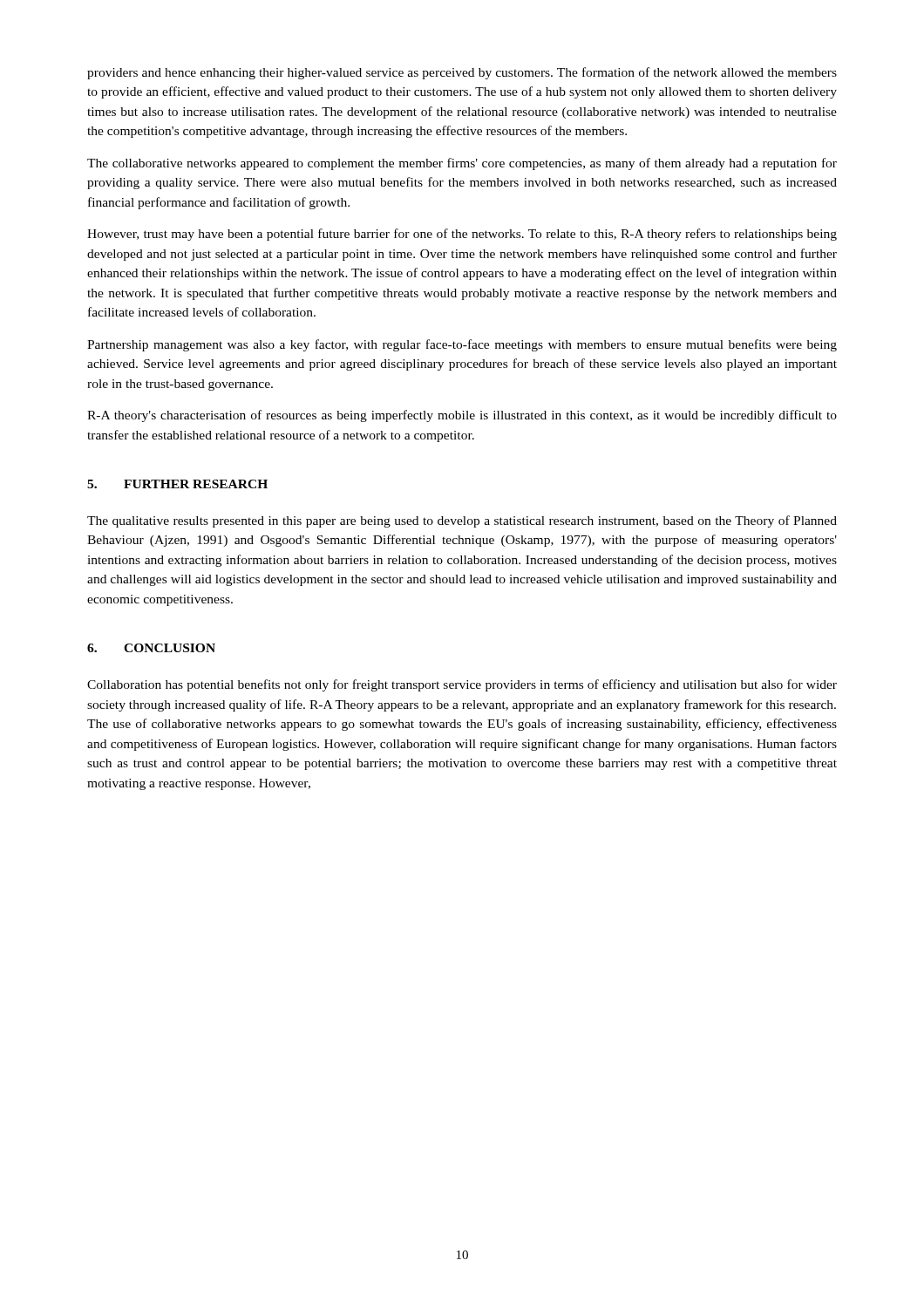The width and height of the screenshot is (924, 1308).
Task: Click the passage that begins "Partnership management was also a"
Action: point(462,364)
